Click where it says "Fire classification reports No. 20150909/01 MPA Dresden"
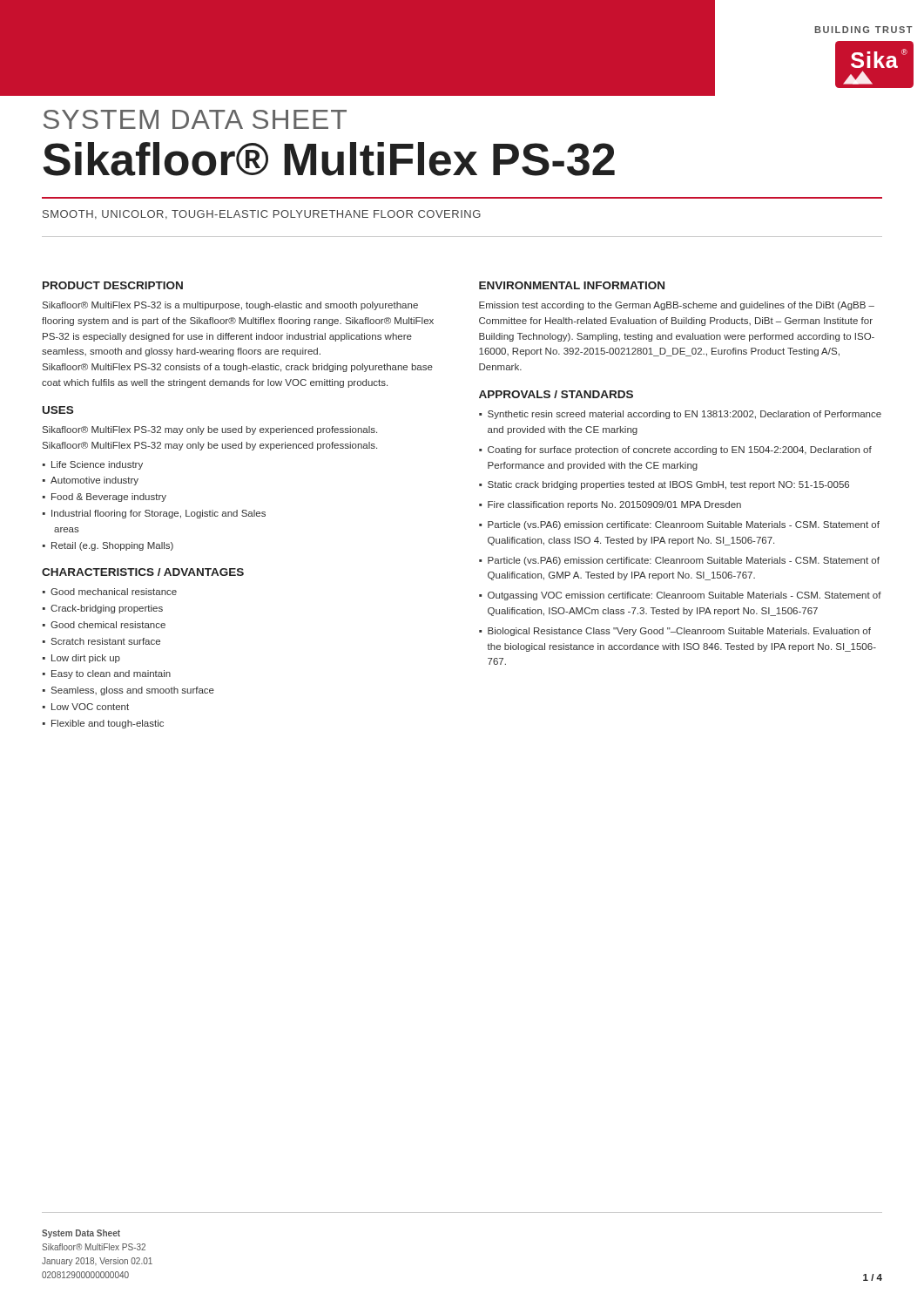Screen dimensions: 1307x924 coord(614,505)
